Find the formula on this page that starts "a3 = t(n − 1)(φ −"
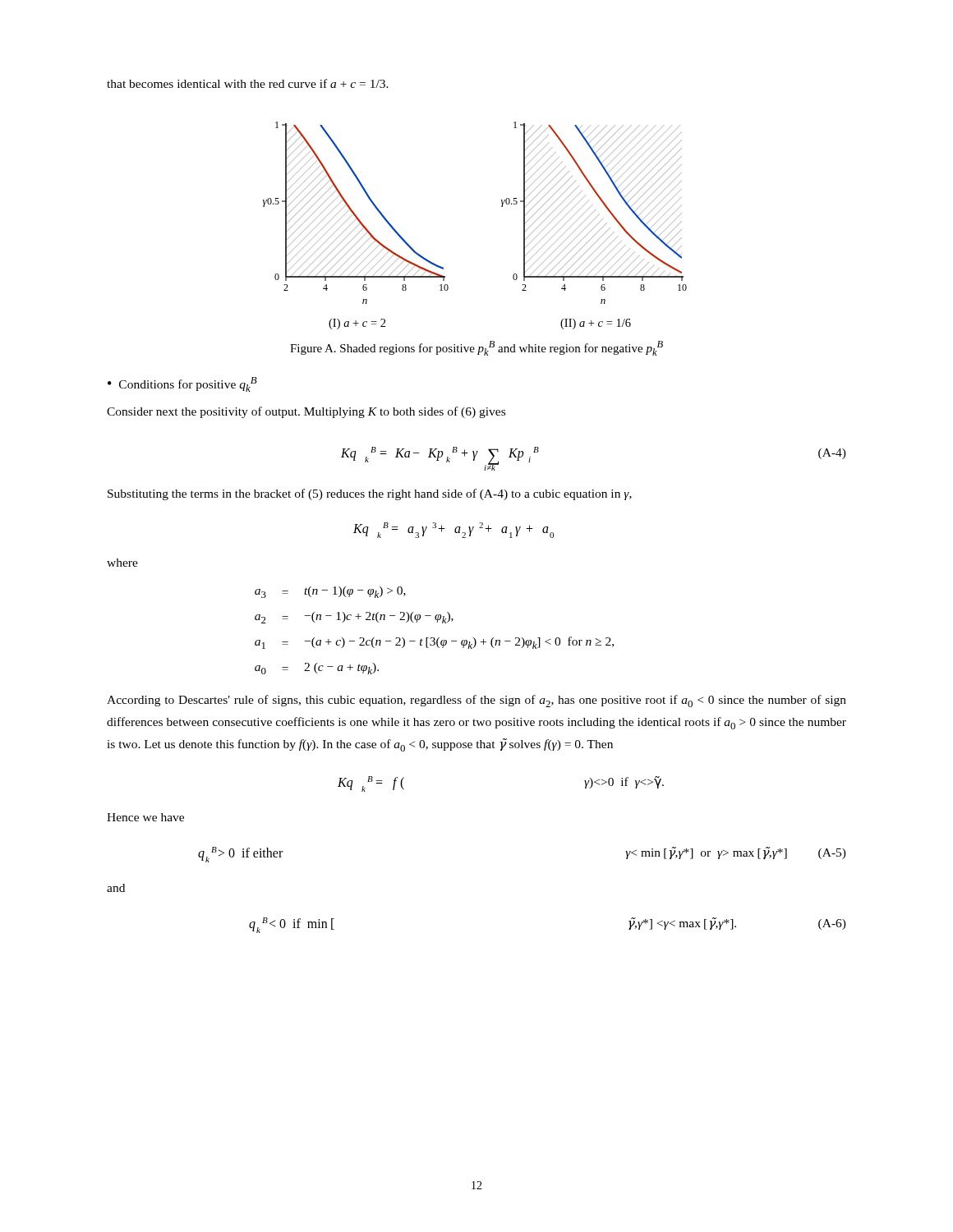Image resolution: width=953 pixels, height=1232 pixels. (509, 630)
